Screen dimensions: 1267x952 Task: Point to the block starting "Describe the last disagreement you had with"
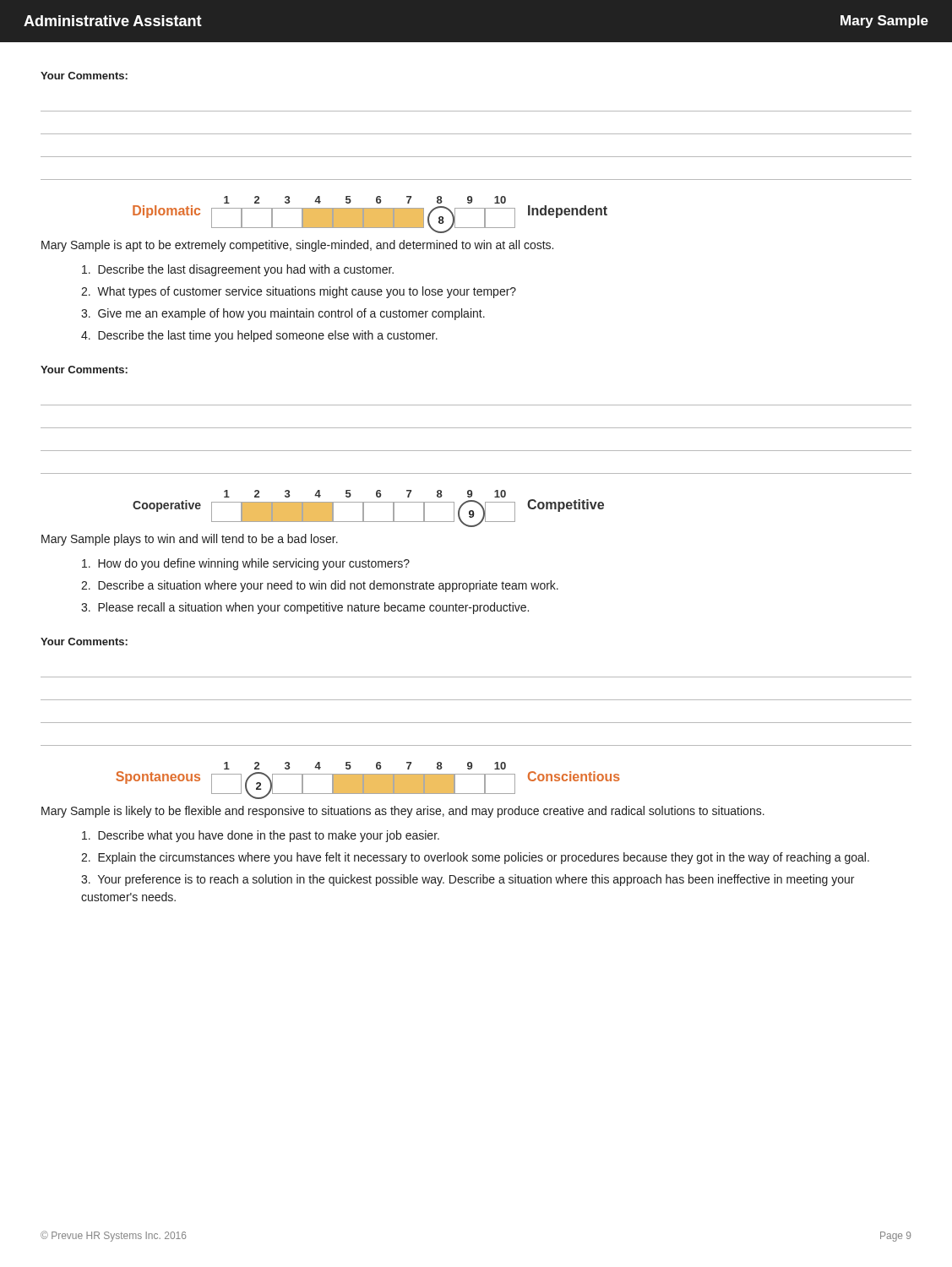[238, 269]
